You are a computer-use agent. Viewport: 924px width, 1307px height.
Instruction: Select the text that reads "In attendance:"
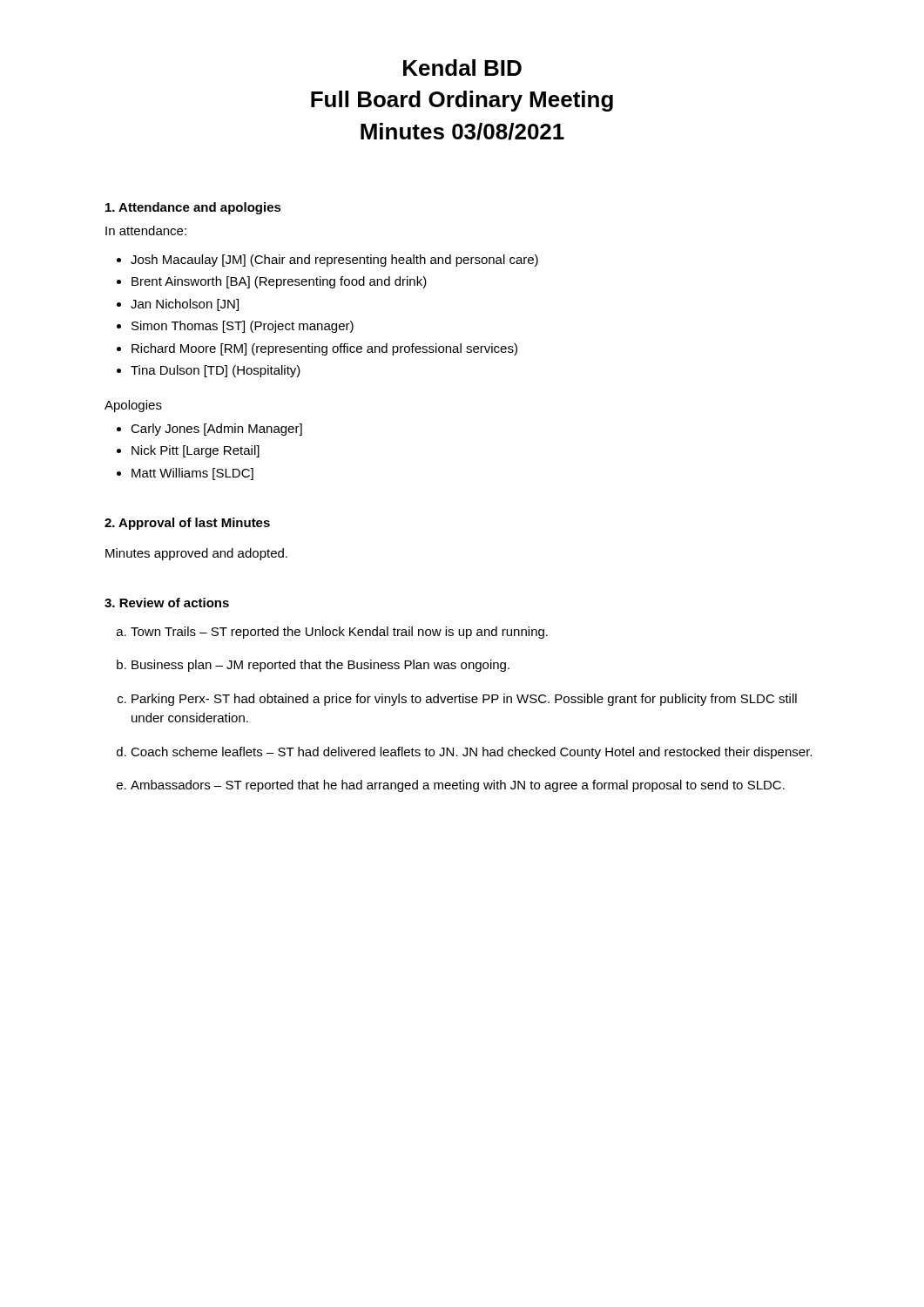click(146, 231)
